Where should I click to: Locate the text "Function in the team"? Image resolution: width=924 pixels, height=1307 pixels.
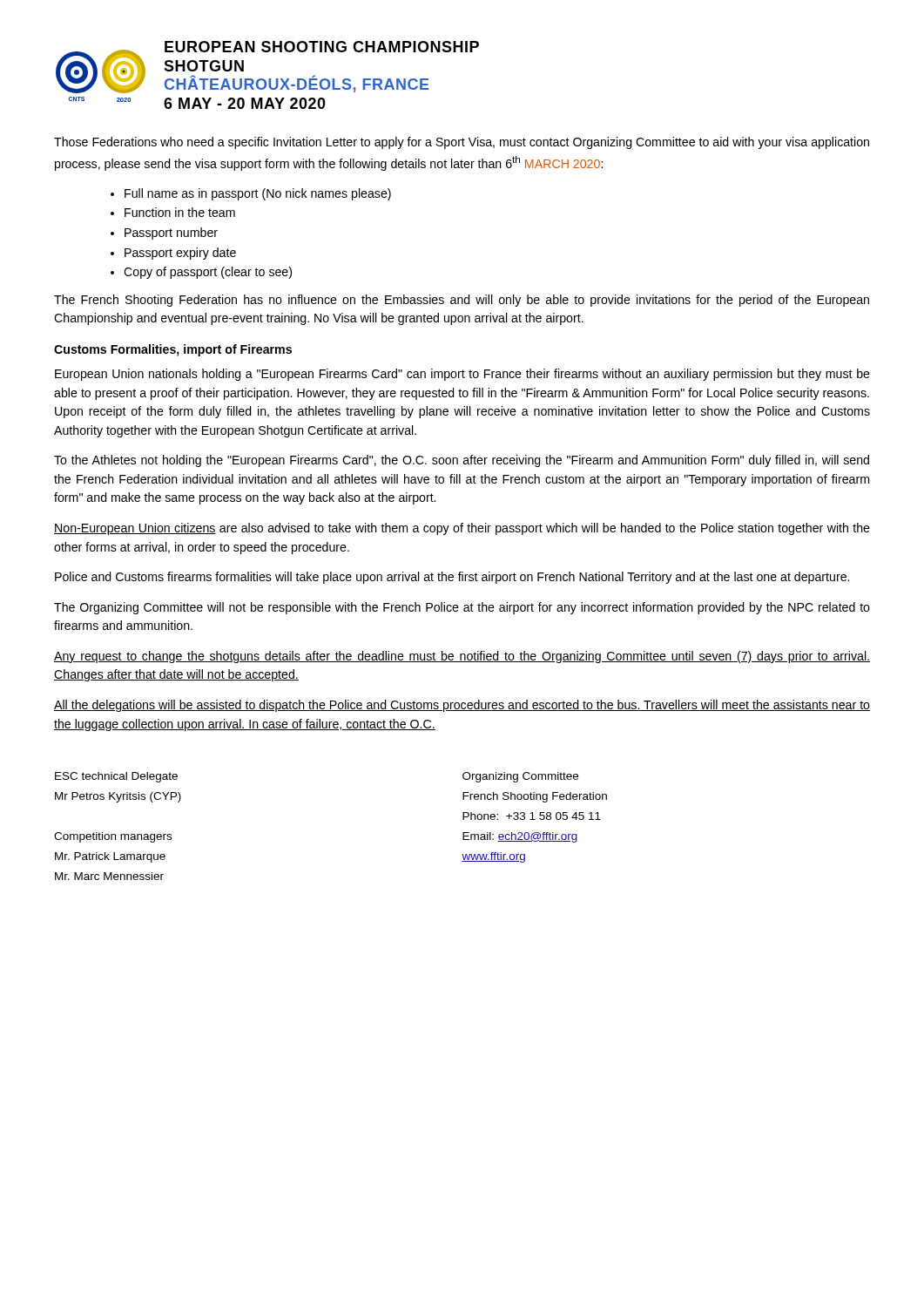[180, 213]
